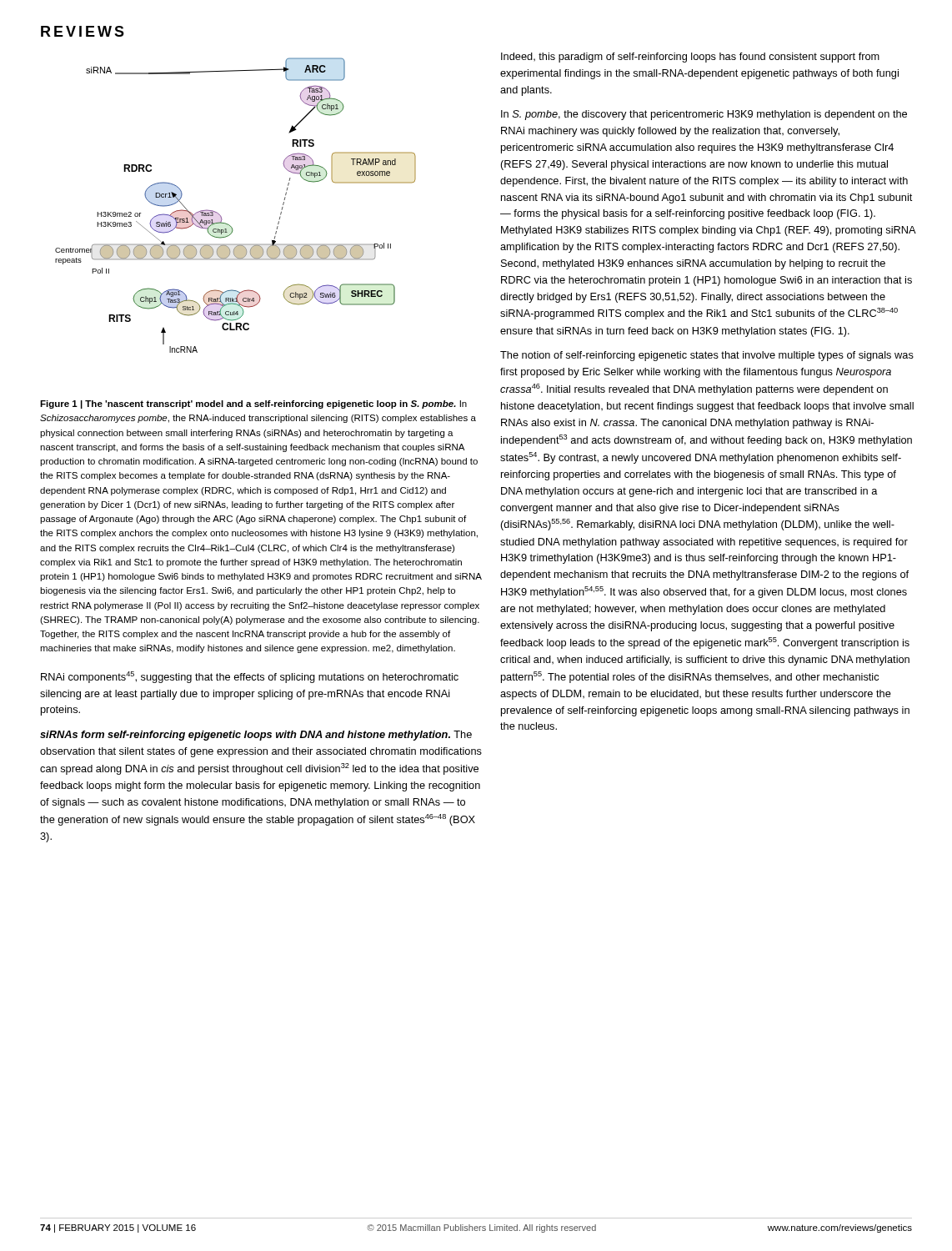The height and width of the screenshot is (1251, 952).
Task: Select the text block that says "Indeed, this paradigm of self-reinforcing"
Action: [x=700, y=73]
